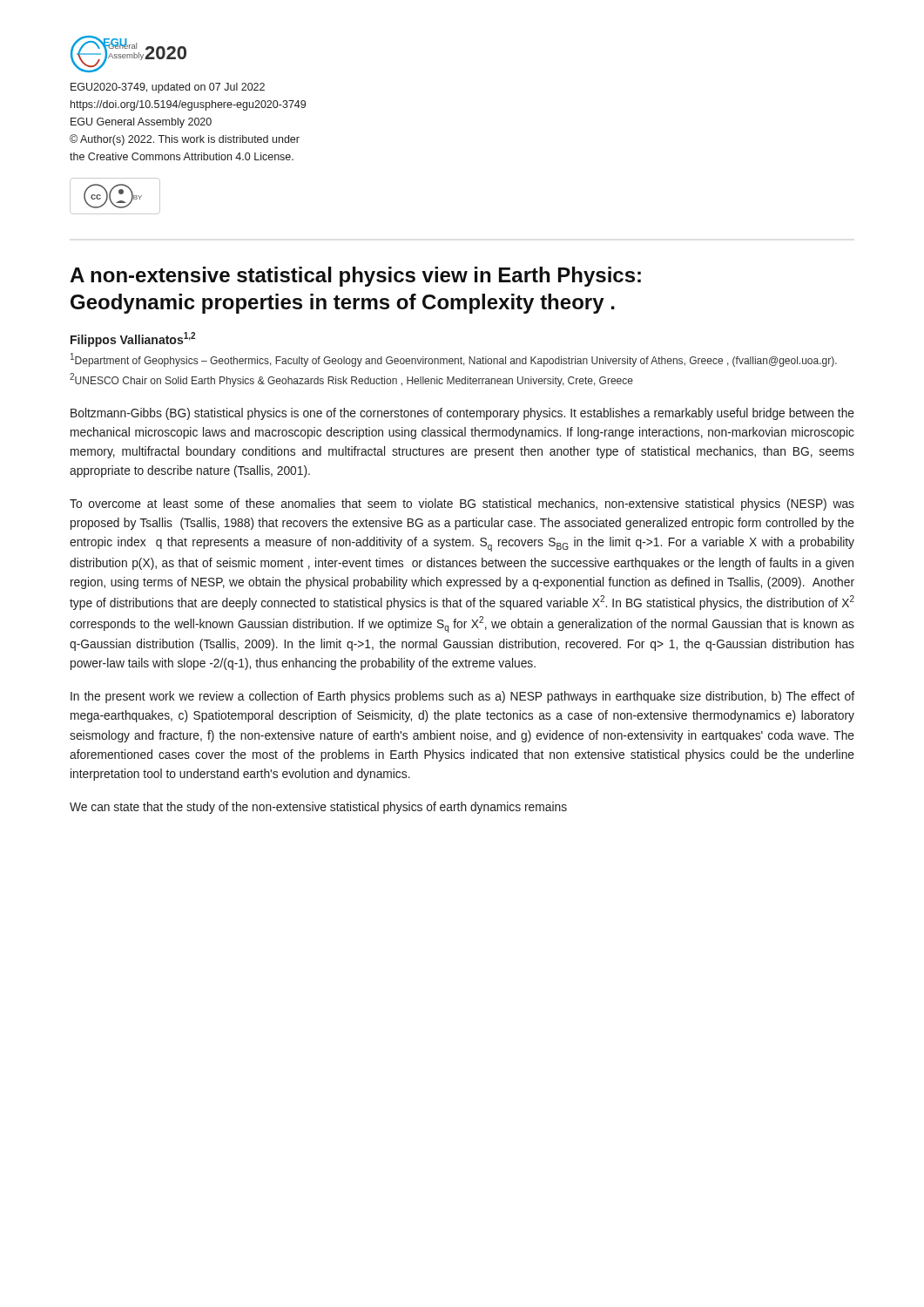
Task: Where is the passage that starts "To overcome at least some of these anomalies"?
Action: tap(462, 584)
